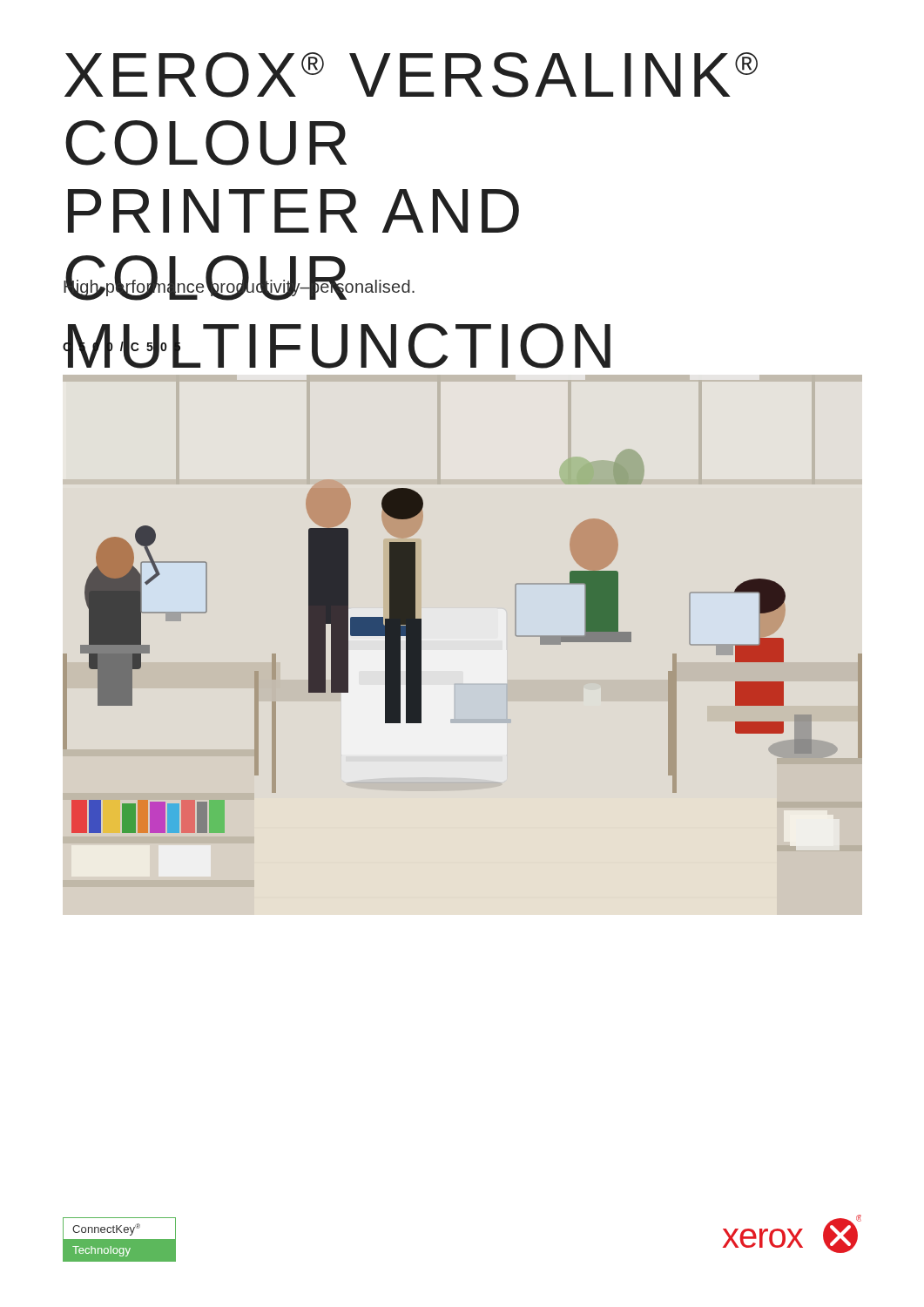924x1307 pixels.
Task: Click the title
Action: [x=420, y=245]
